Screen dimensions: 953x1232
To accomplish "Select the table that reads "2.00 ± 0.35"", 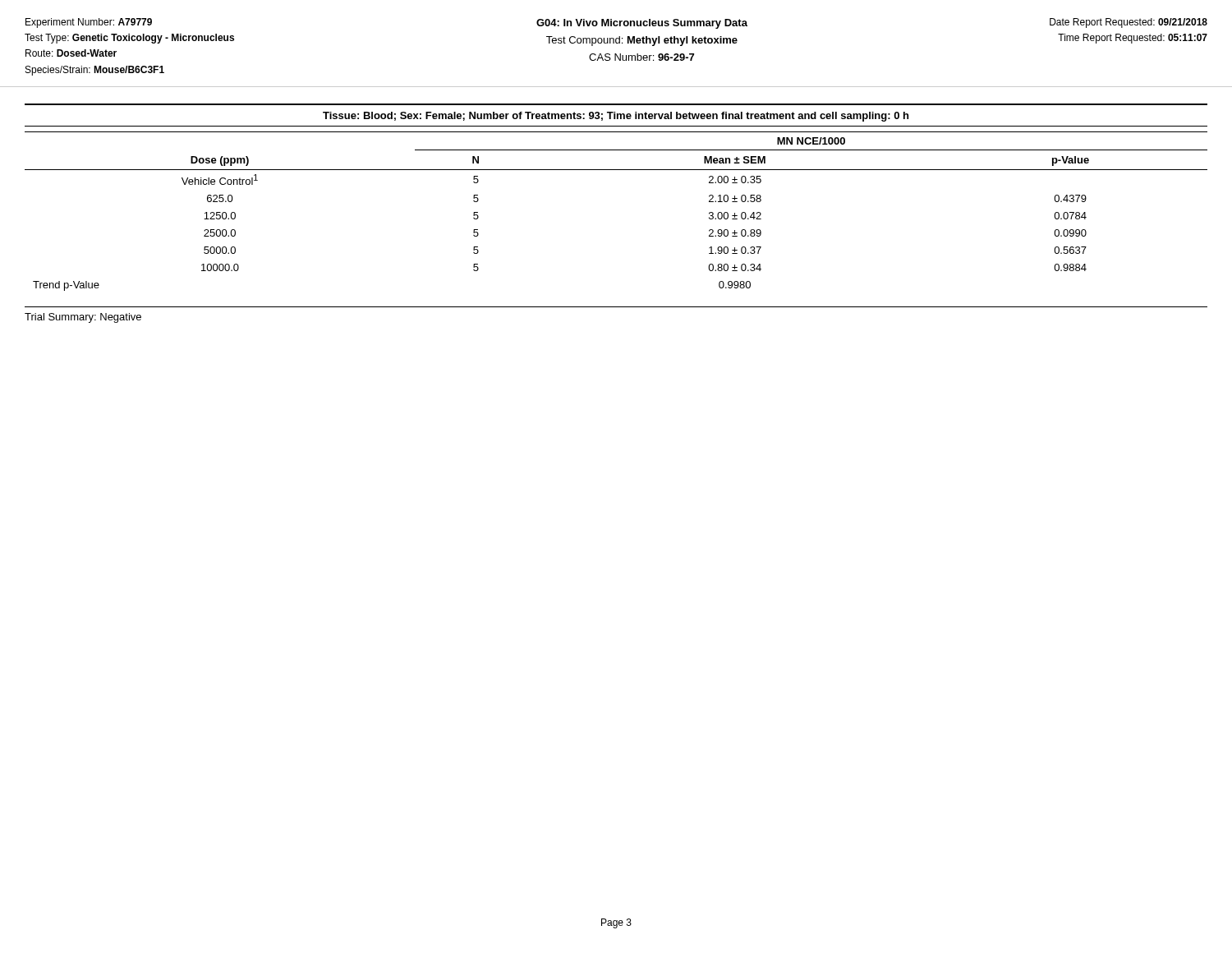I will [x=616, y=198].
